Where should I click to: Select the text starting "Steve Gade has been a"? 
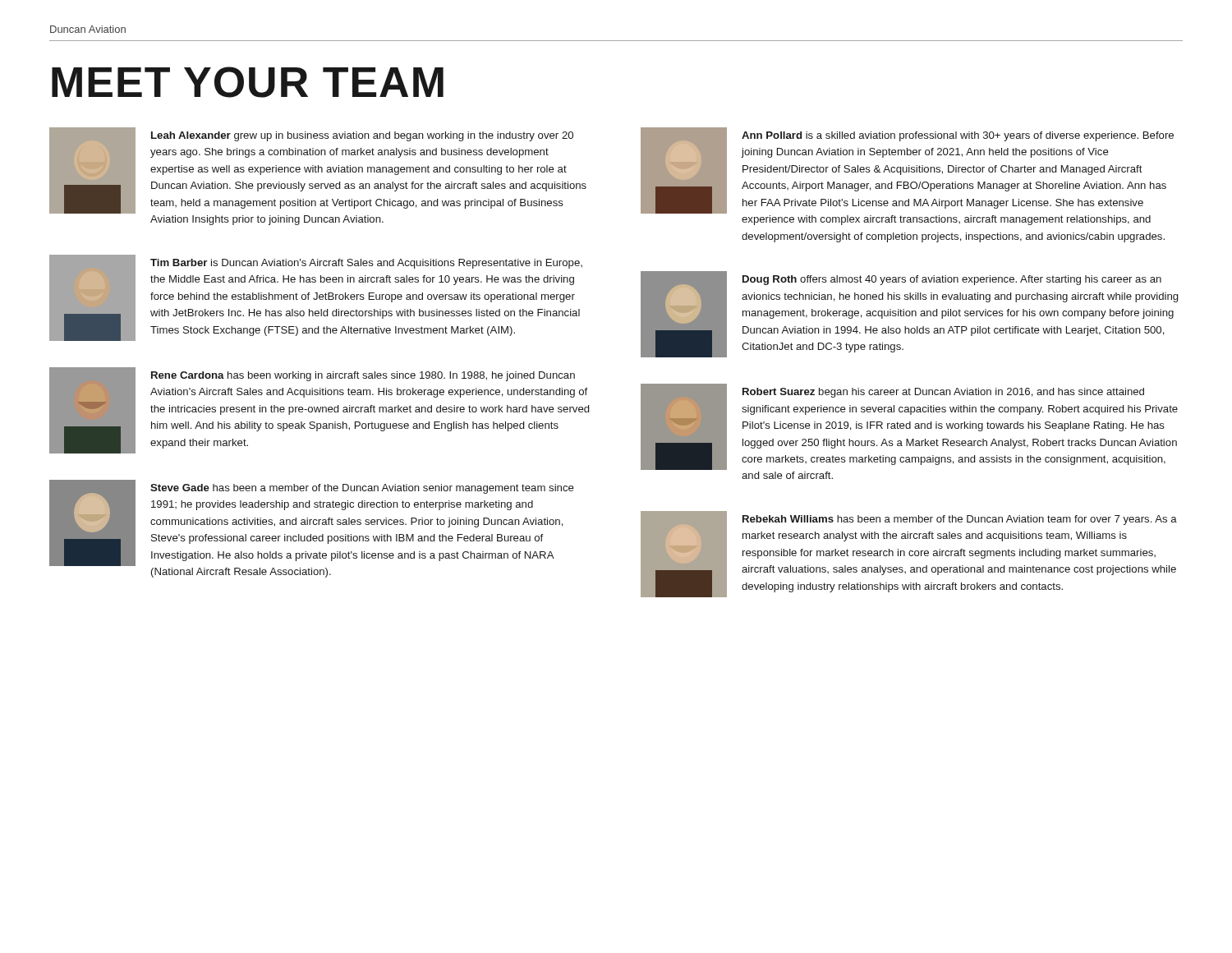pos(362,529)
